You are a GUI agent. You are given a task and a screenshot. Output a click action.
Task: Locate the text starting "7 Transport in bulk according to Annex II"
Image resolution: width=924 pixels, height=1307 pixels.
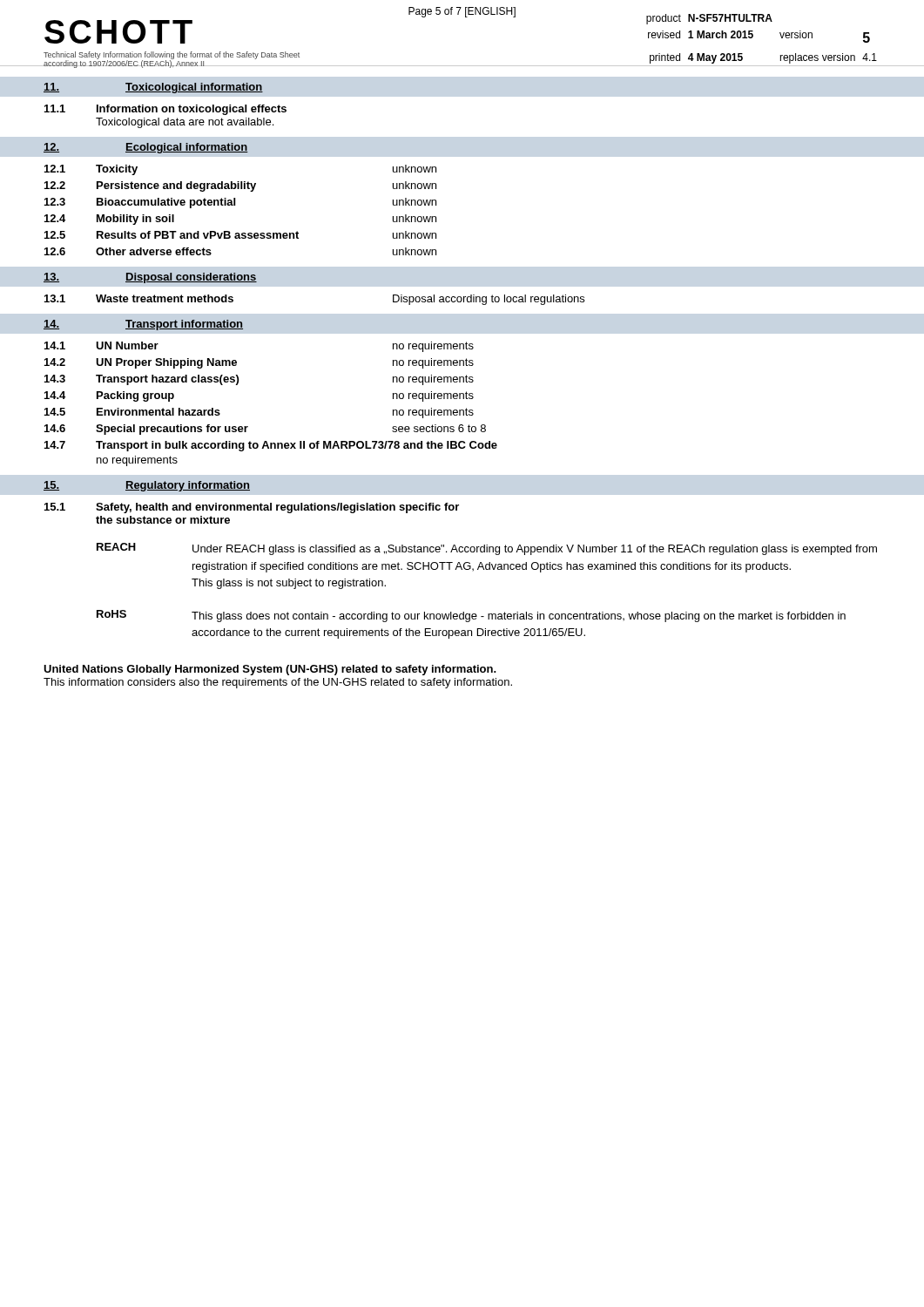(462, 452)
